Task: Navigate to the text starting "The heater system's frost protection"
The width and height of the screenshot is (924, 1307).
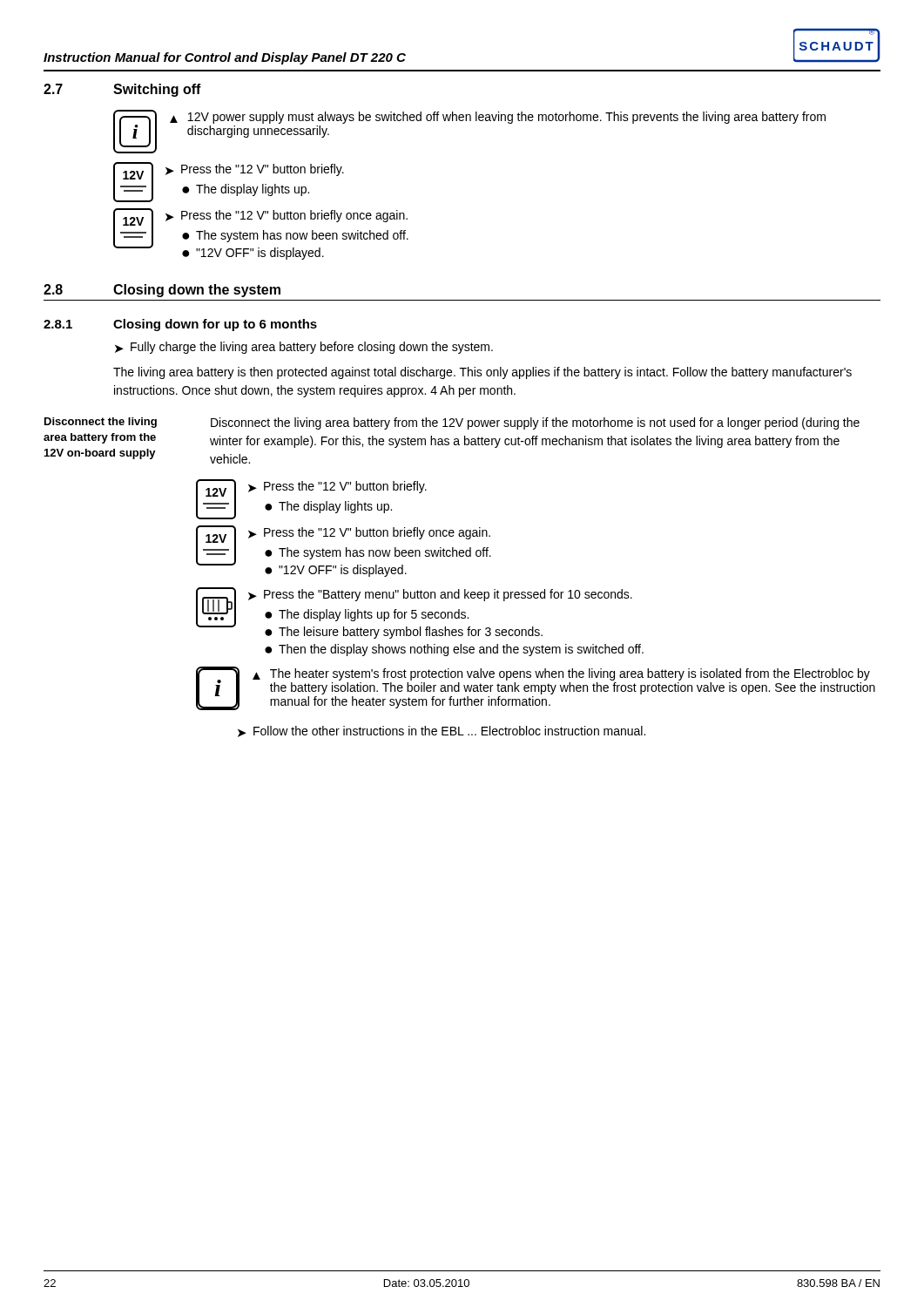Action: 573,687
